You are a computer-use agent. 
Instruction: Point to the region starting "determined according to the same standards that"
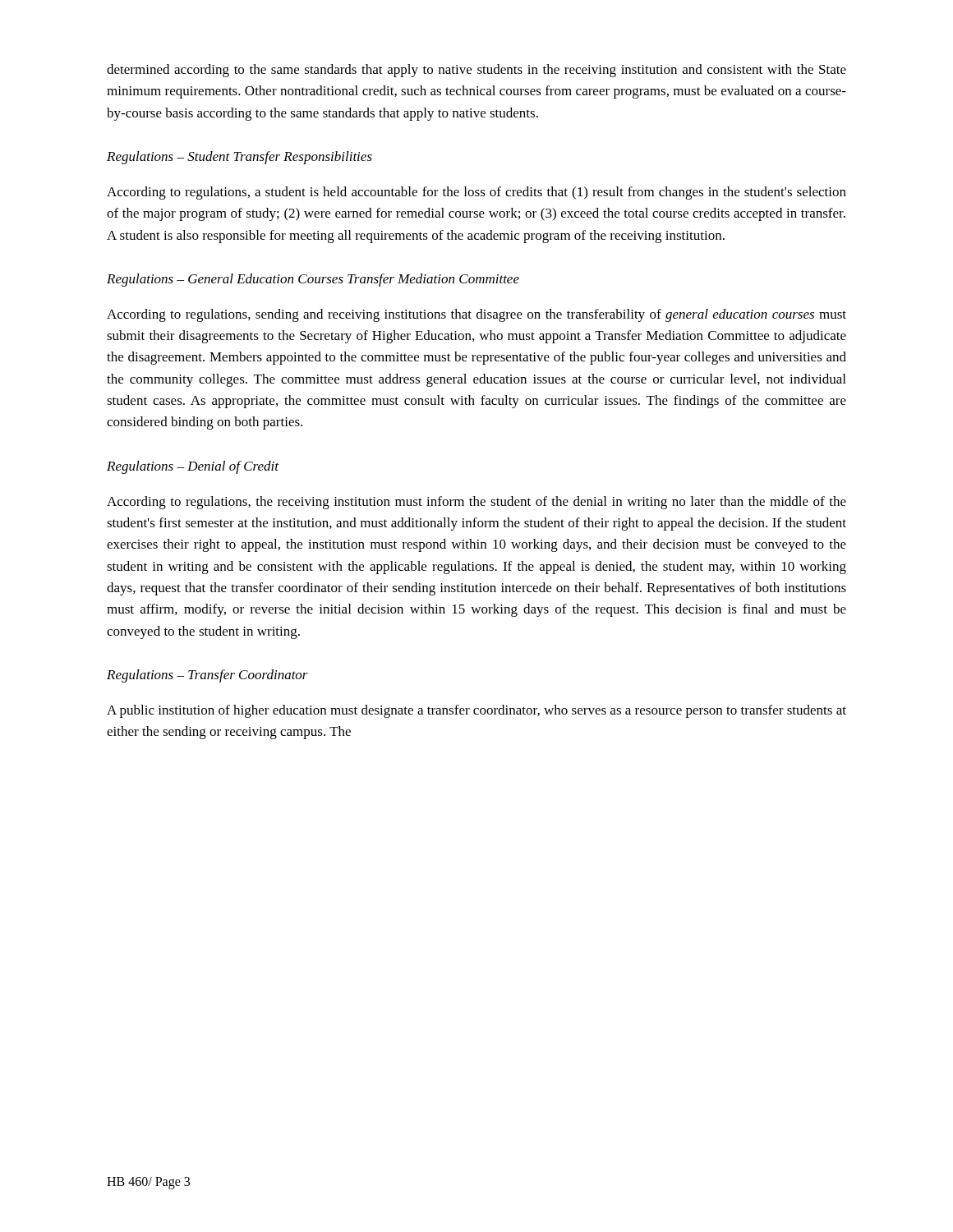476,91
